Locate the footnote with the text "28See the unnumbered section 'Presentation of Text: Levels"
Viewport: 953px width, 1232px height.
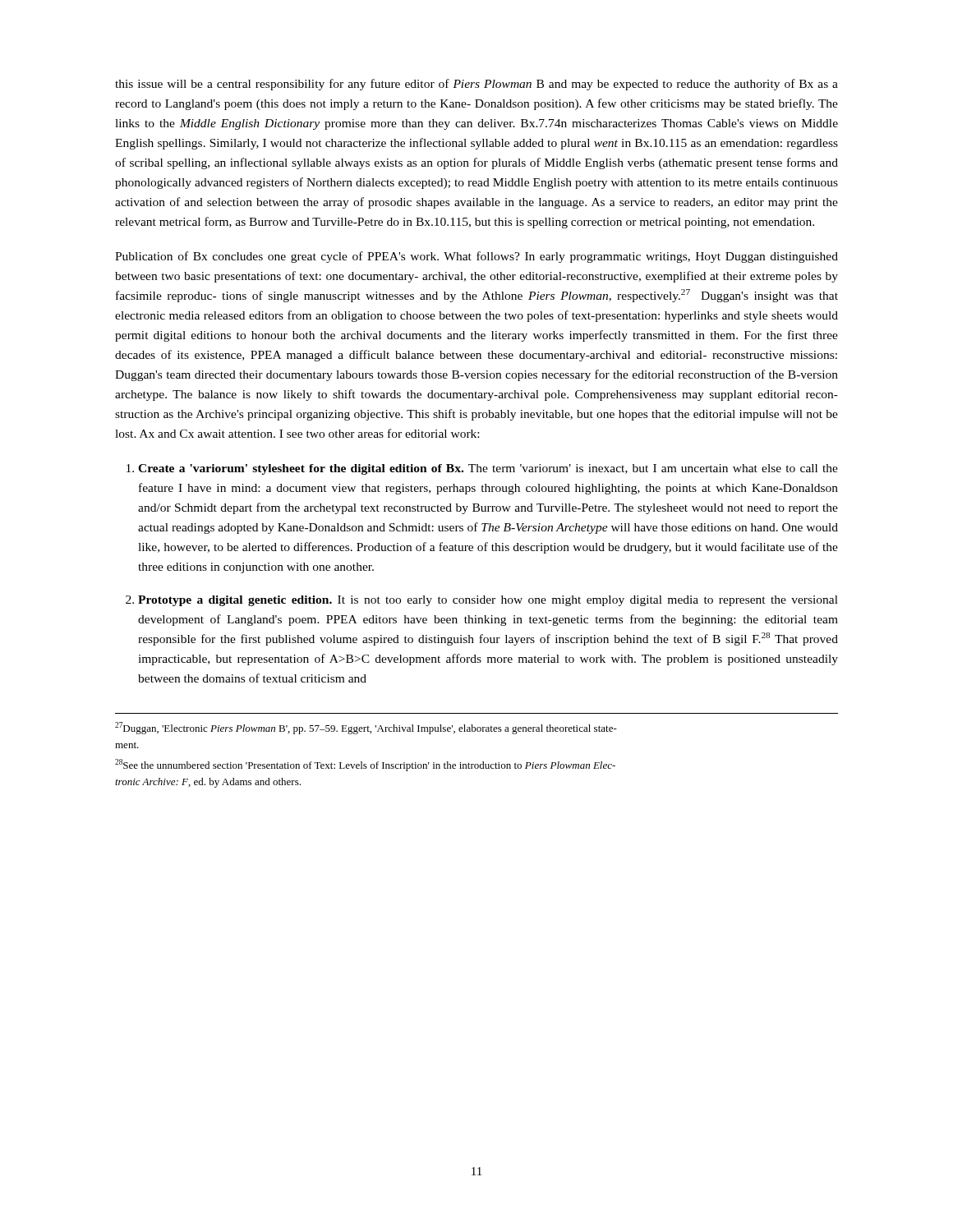tap(365, 773)
